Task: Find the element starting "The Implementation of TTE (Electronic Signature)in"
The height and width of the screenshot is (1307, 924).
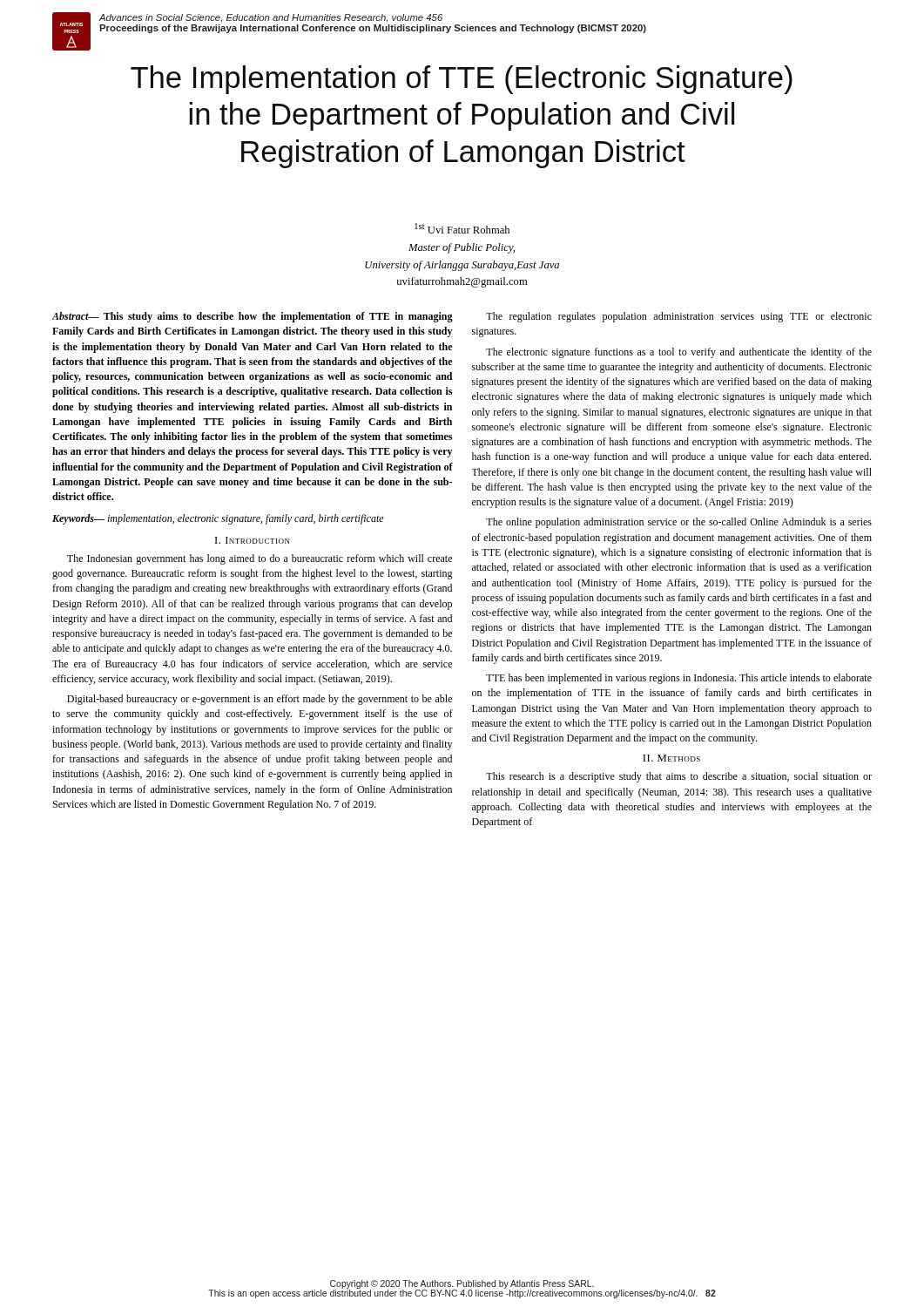Action: (x=462, y=114)
